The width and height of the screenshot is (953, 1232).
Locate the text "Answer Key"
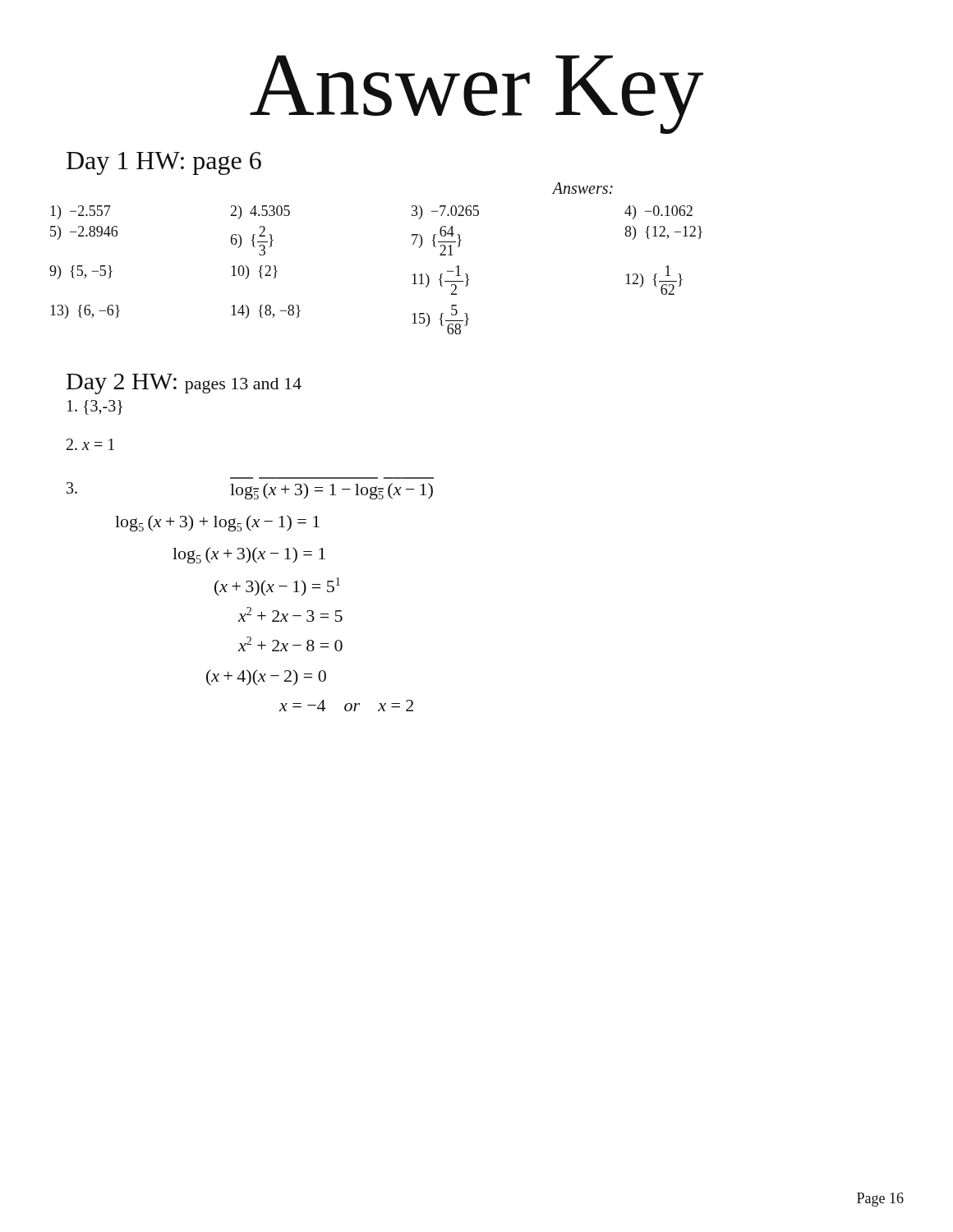pos(476,85)
